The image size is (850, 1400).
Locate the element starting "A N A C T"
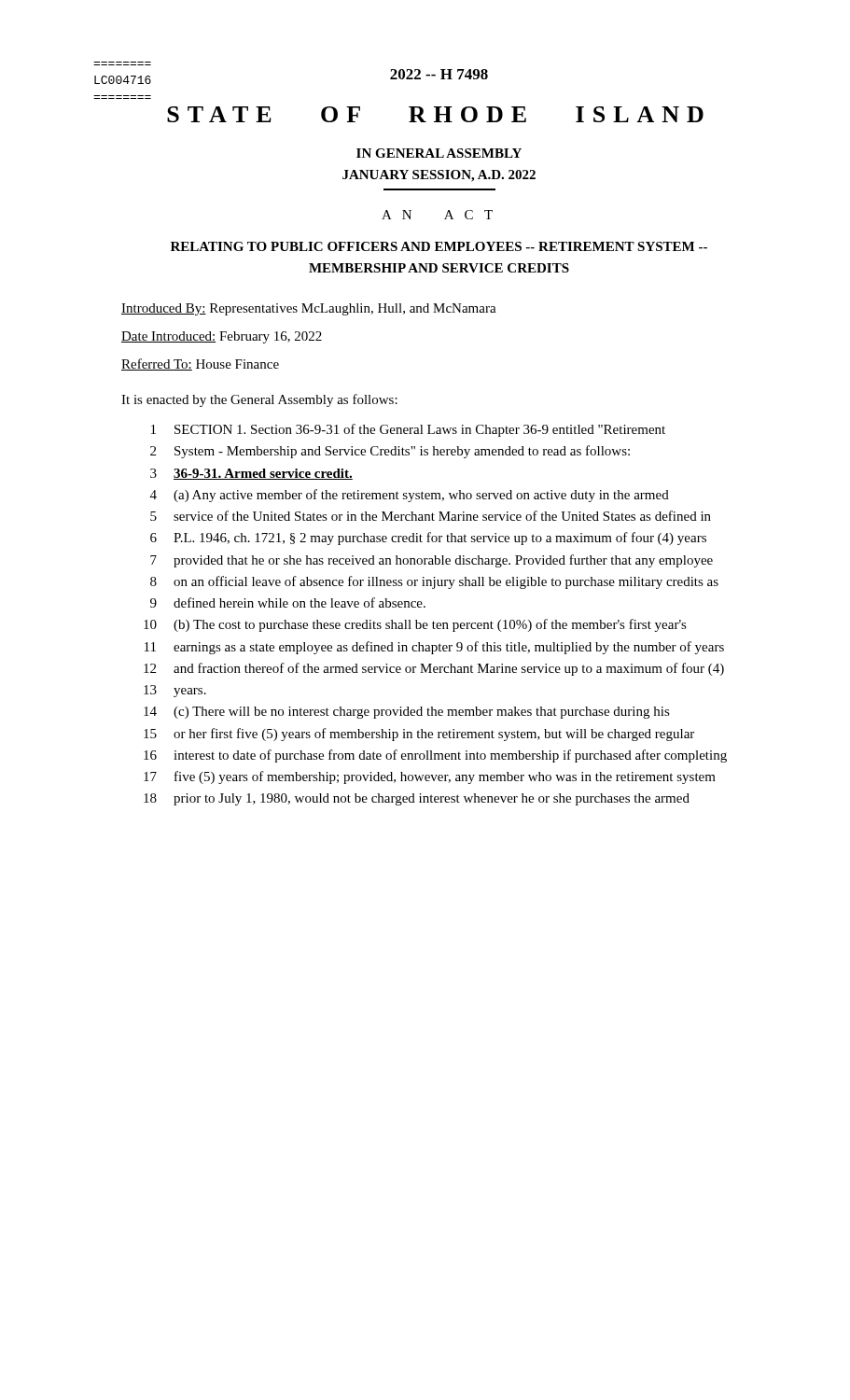click(439, 215)
